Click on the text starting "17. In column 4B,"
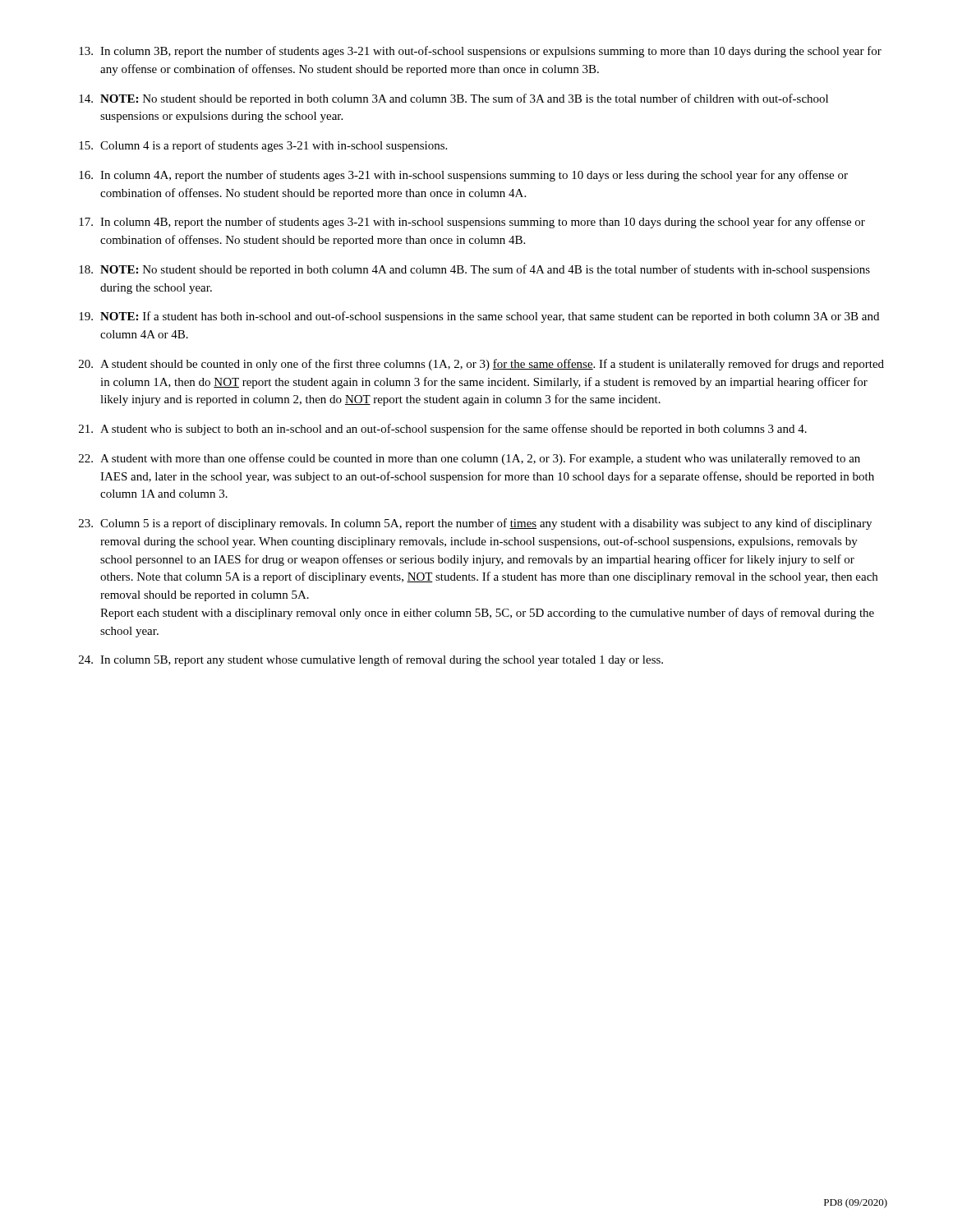Screen dimensions: 1232x953 pyautogui.click(x=476, y=232)
